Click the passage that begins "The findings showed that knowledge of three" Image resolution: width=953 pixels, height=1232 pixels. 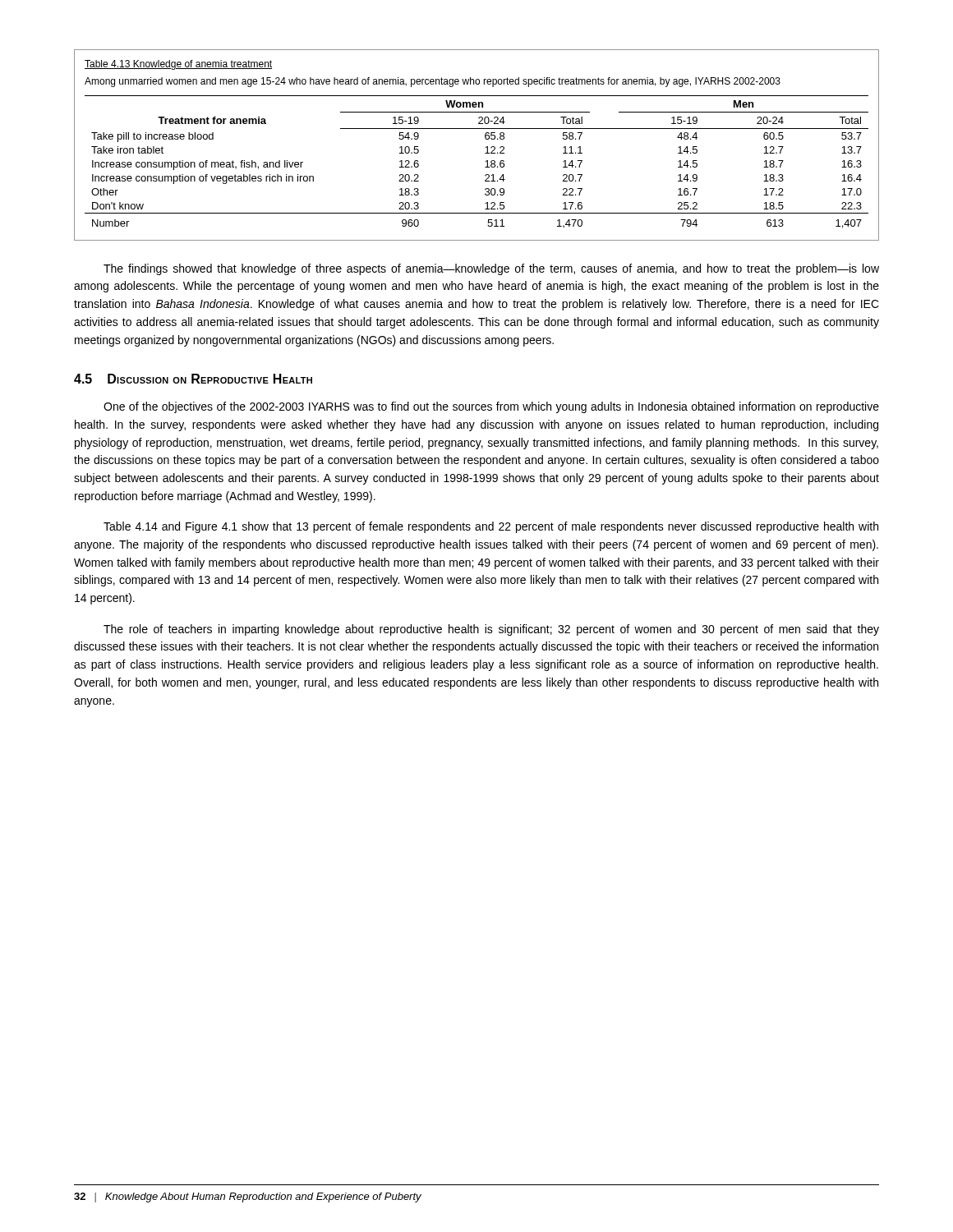coord(476,304)
